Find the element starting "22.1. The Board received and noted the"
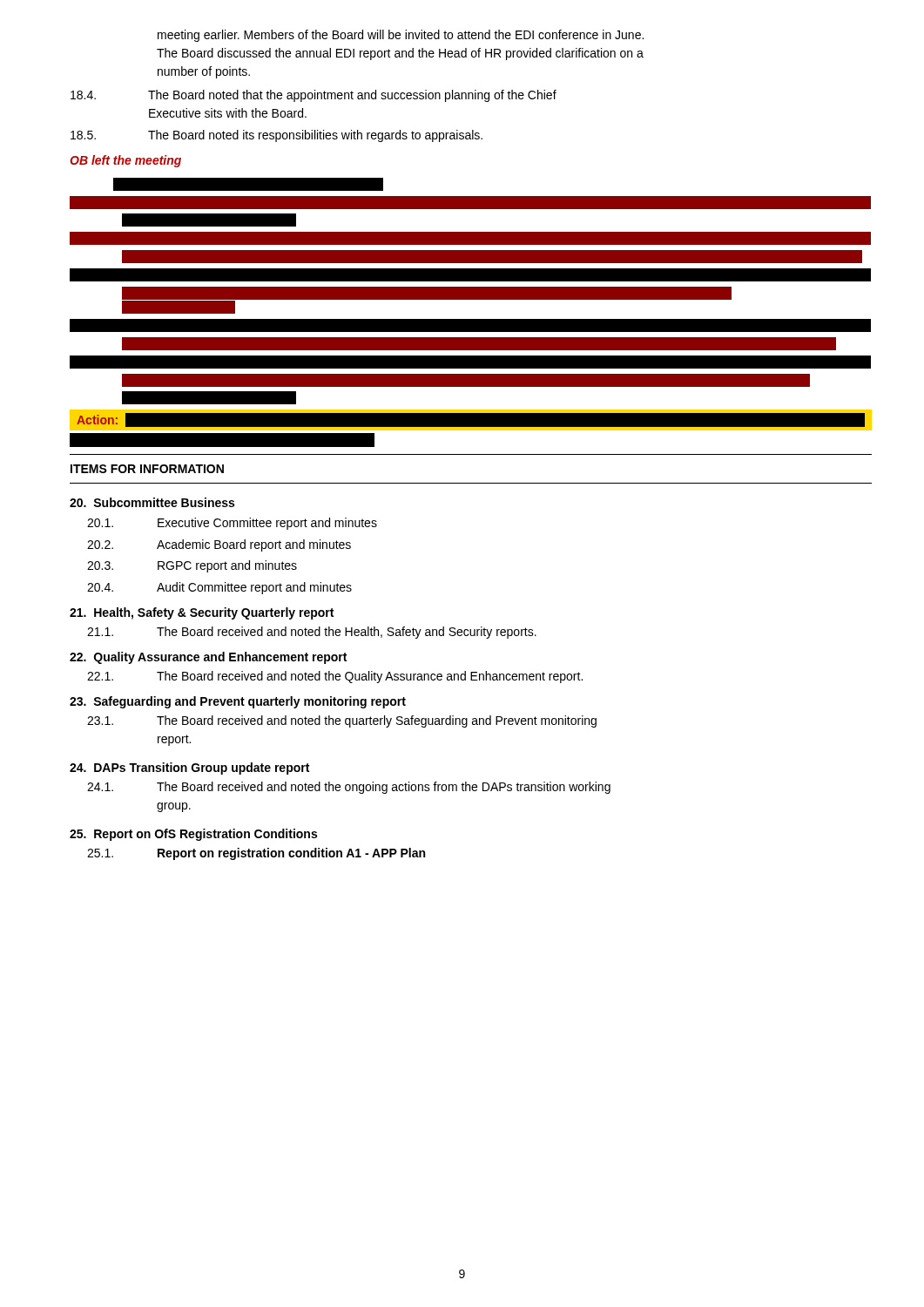This screenshot has height=1307, width=924. pyautogui.click(x=479, y=677)
